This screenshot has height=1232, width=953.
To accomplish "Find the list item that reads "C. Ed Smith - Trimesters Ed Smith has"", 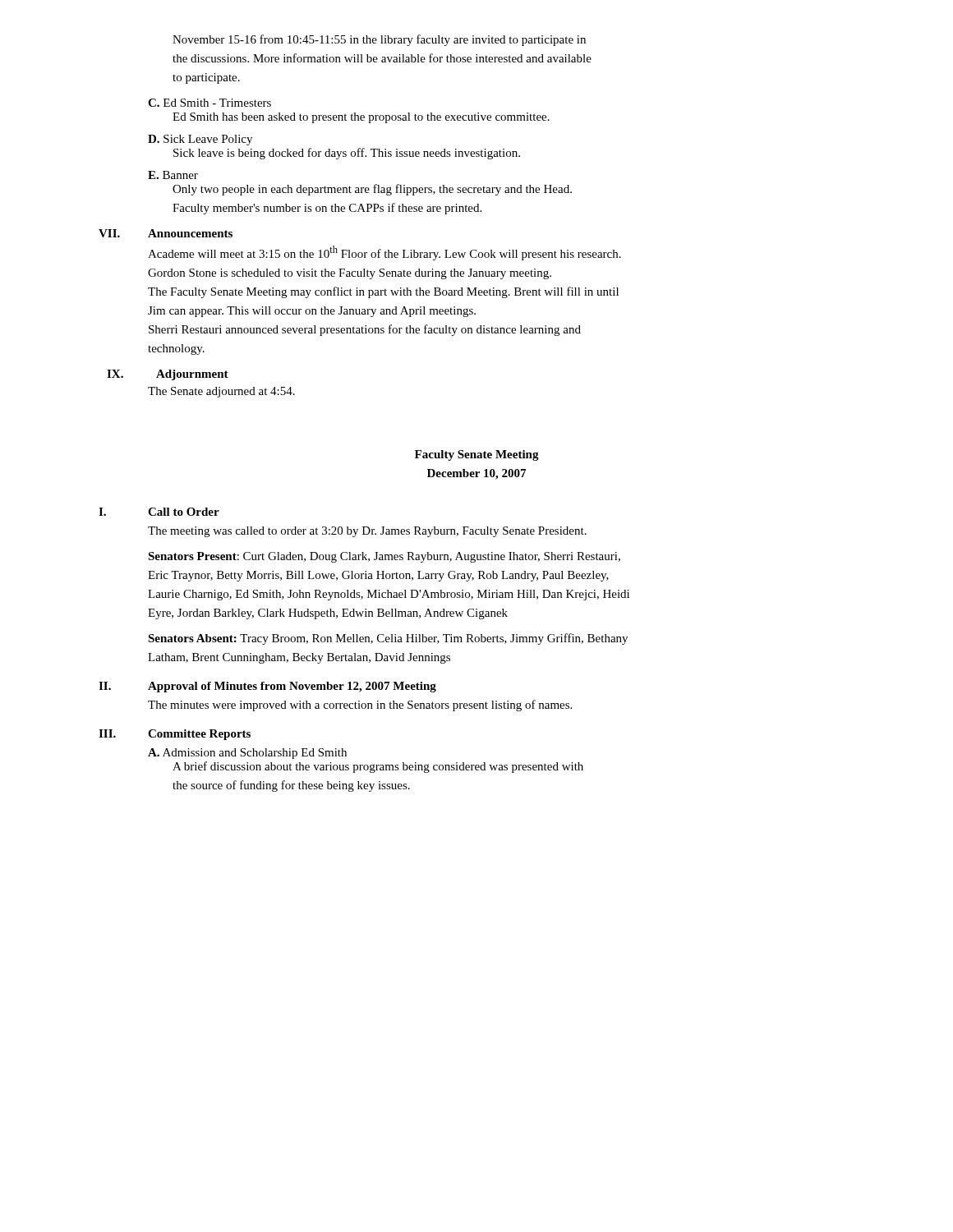I will pyautogui.click(x=501, y=110).
